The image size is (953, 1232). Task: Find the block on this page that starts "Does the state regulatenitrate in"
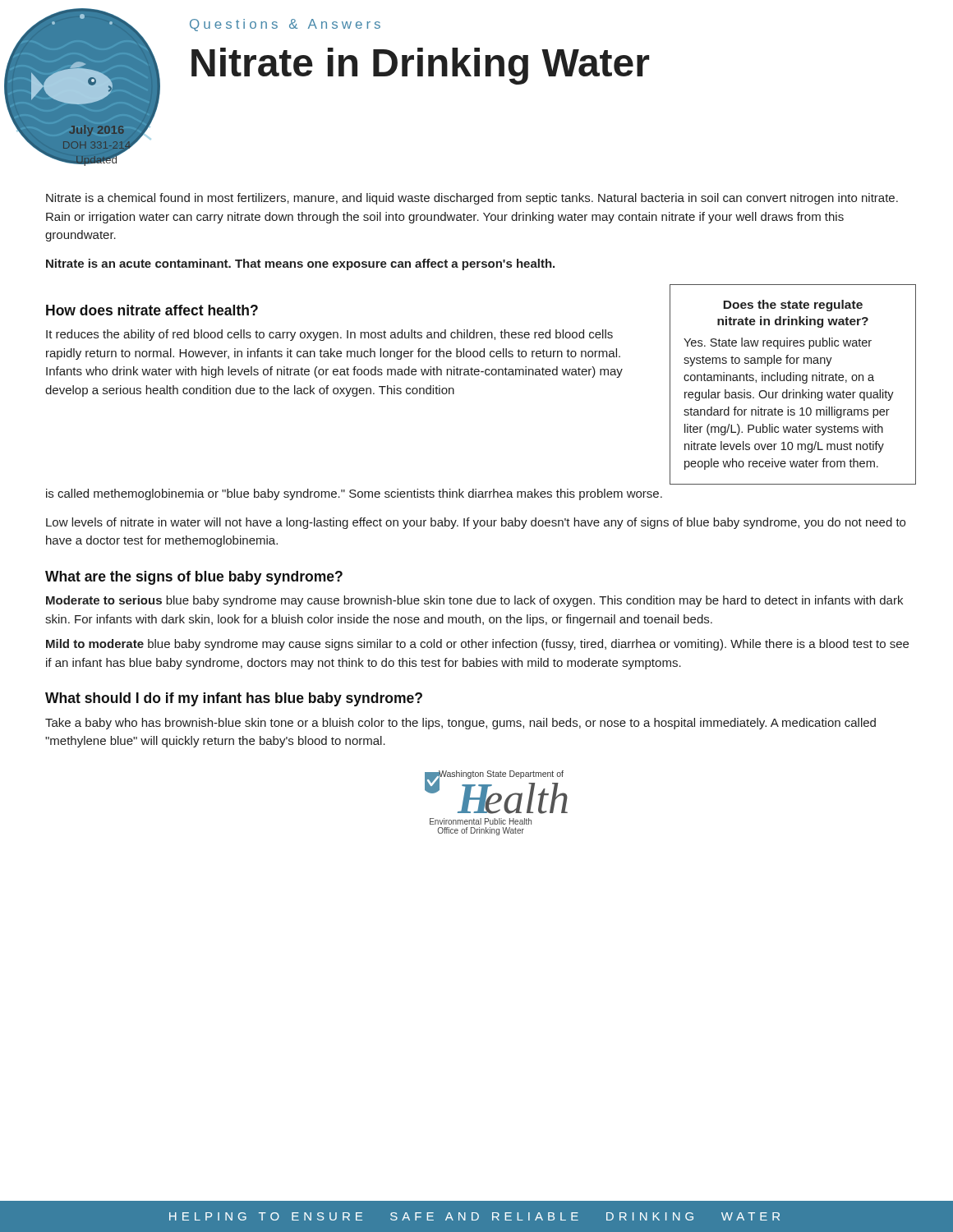(x=793, y=383)
